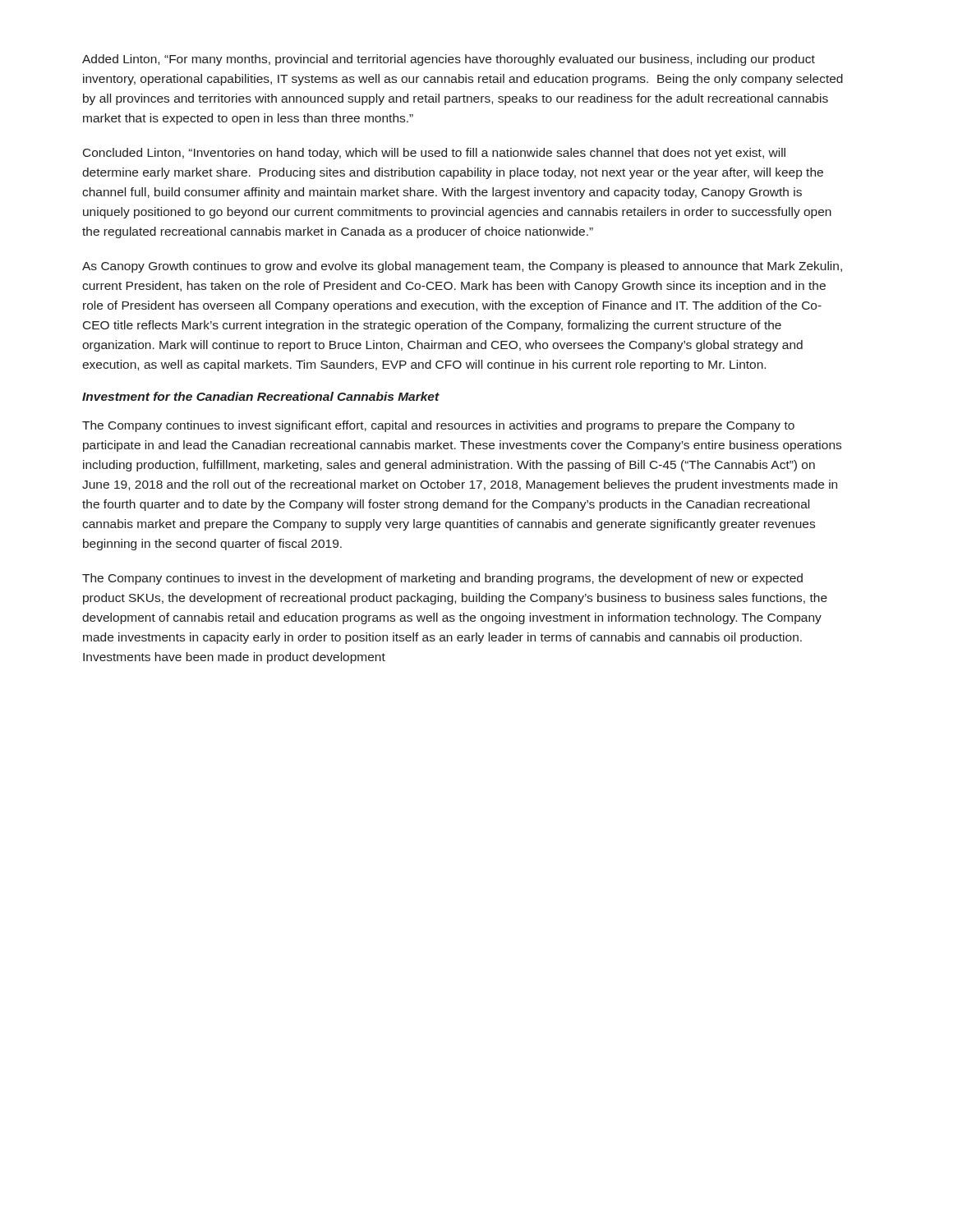Find the passage starting "Added Linton, “For many months,"
This screenshot has height=1232, width=953.
pyautogui.click(x=463, y=88)
